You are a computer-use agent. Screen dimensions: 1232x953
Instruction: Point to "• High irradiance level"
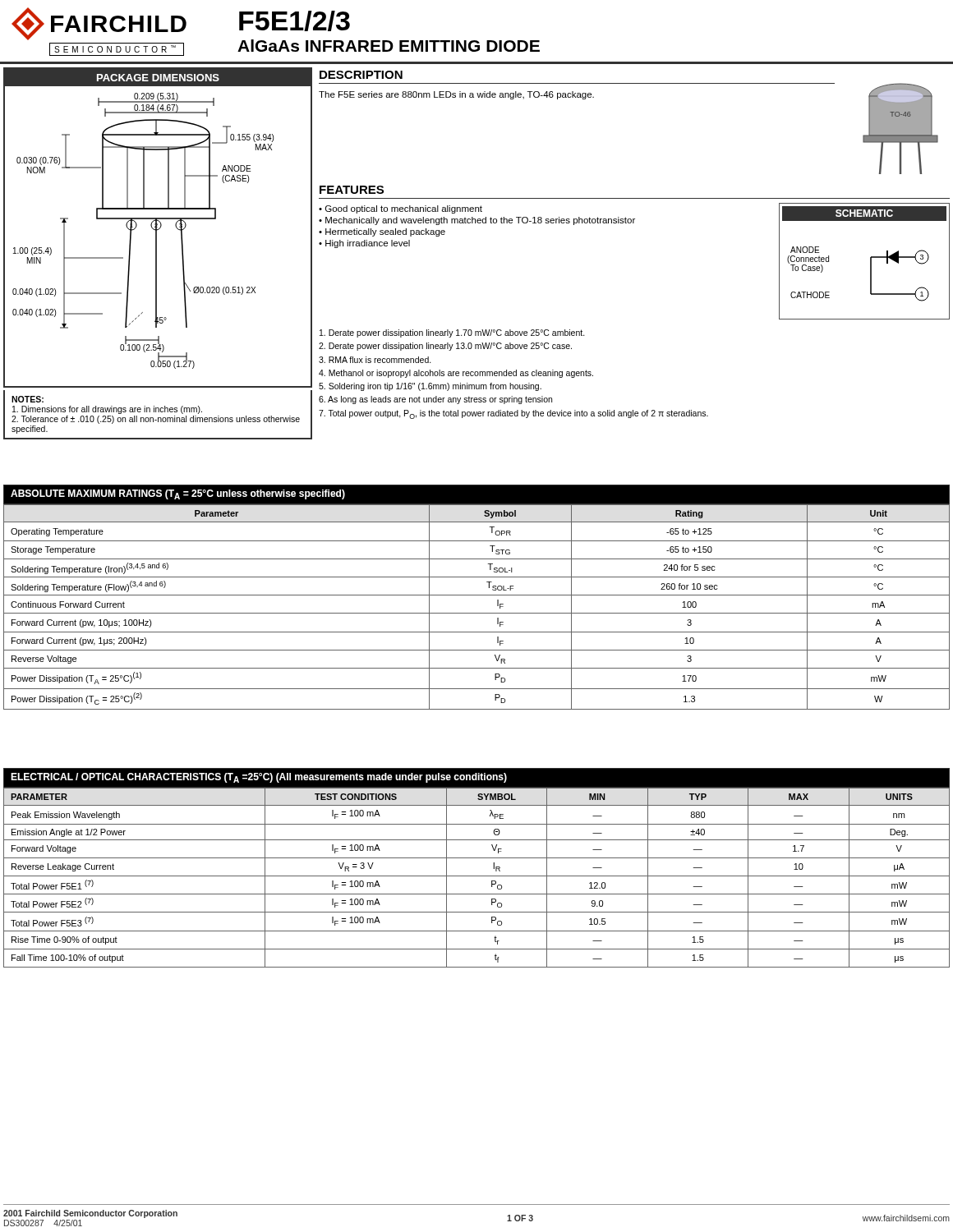coord(365,243)
